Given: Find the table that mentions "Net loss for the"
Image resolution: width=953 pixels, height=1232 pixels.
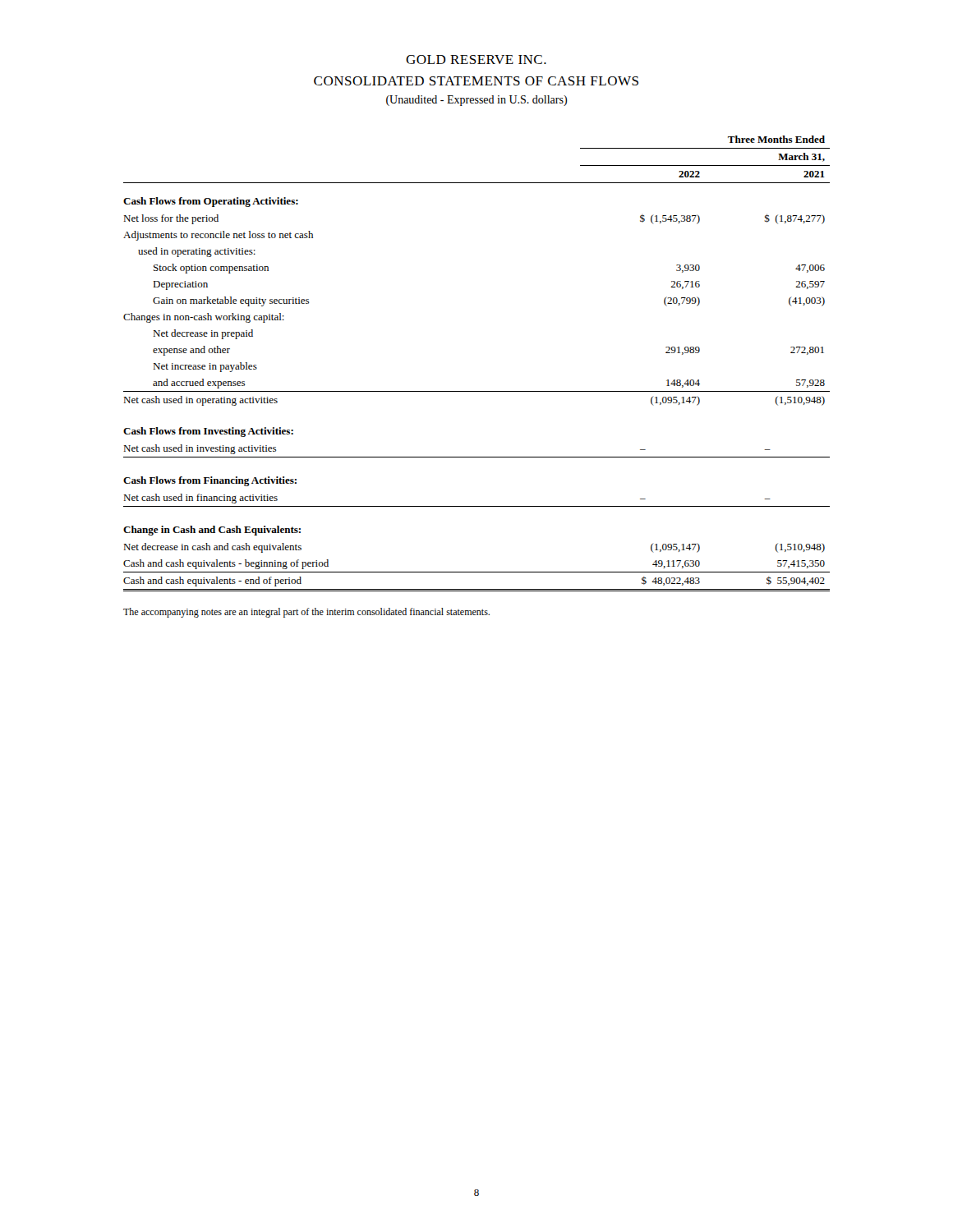Looking at the screenshot, I should [x=476, y=361].
